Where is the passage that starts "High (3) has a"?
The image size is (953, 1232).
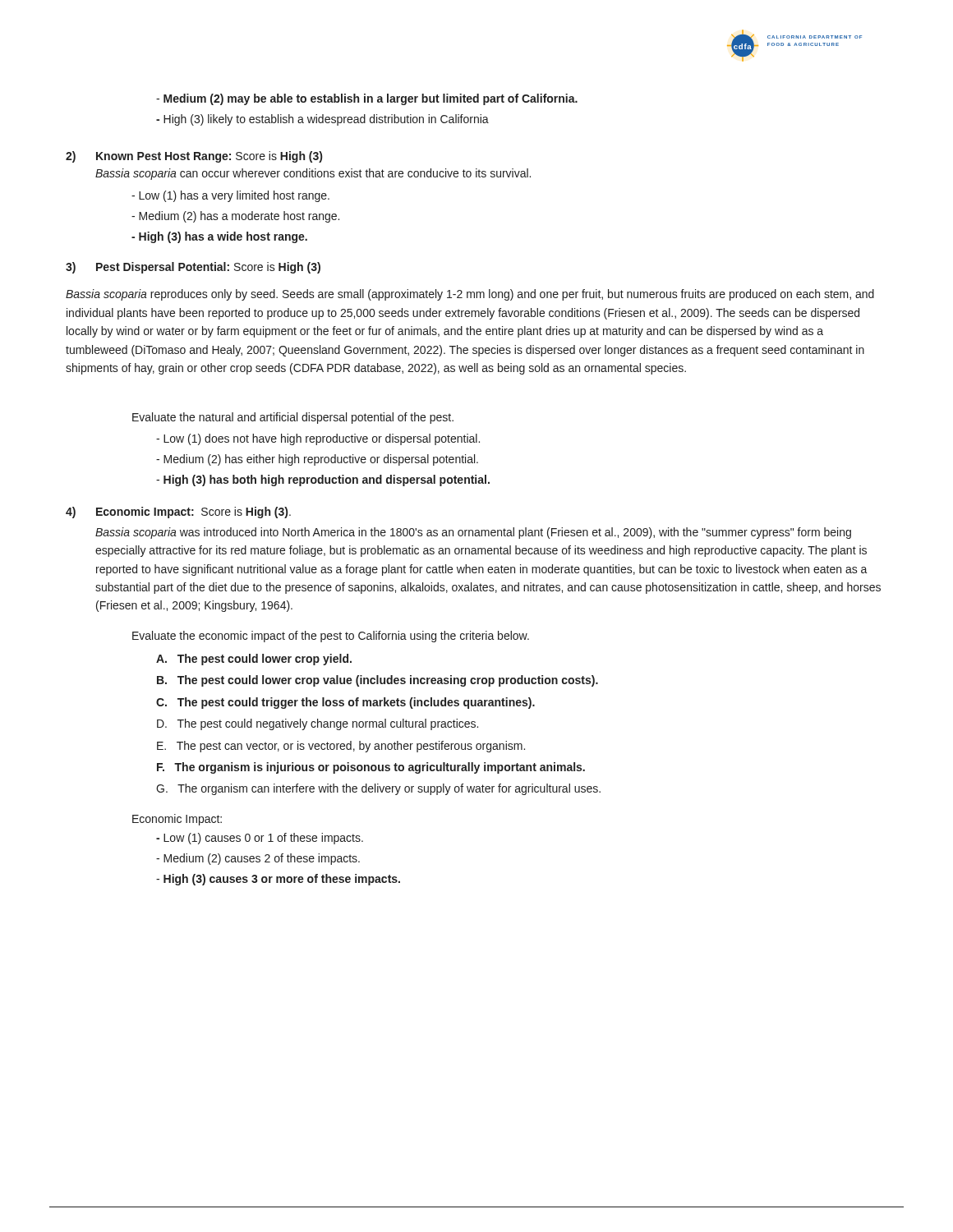tap(220, 237)
